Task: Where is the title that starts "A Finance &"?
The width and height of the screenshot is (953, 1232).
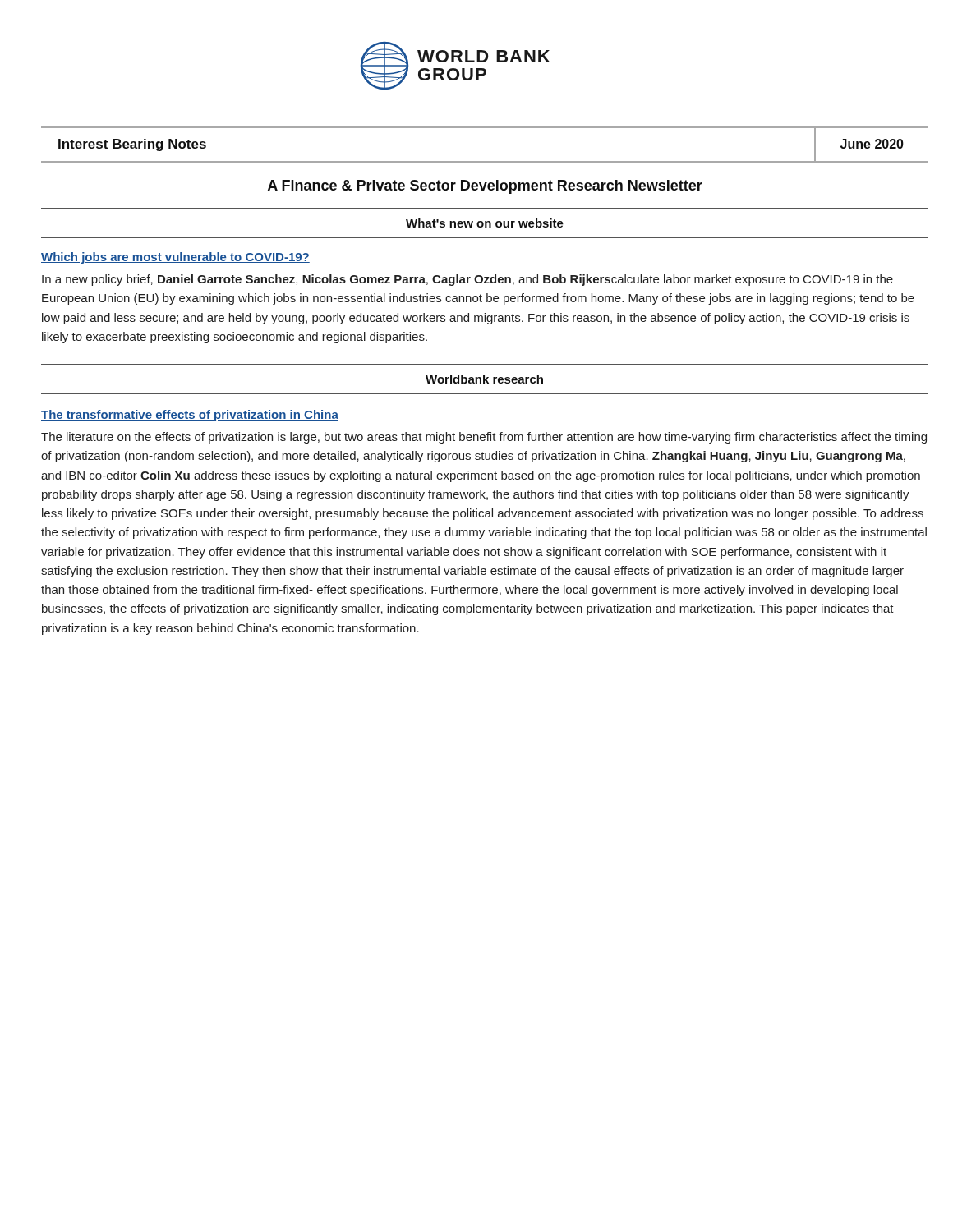Action: click(485, 186)
